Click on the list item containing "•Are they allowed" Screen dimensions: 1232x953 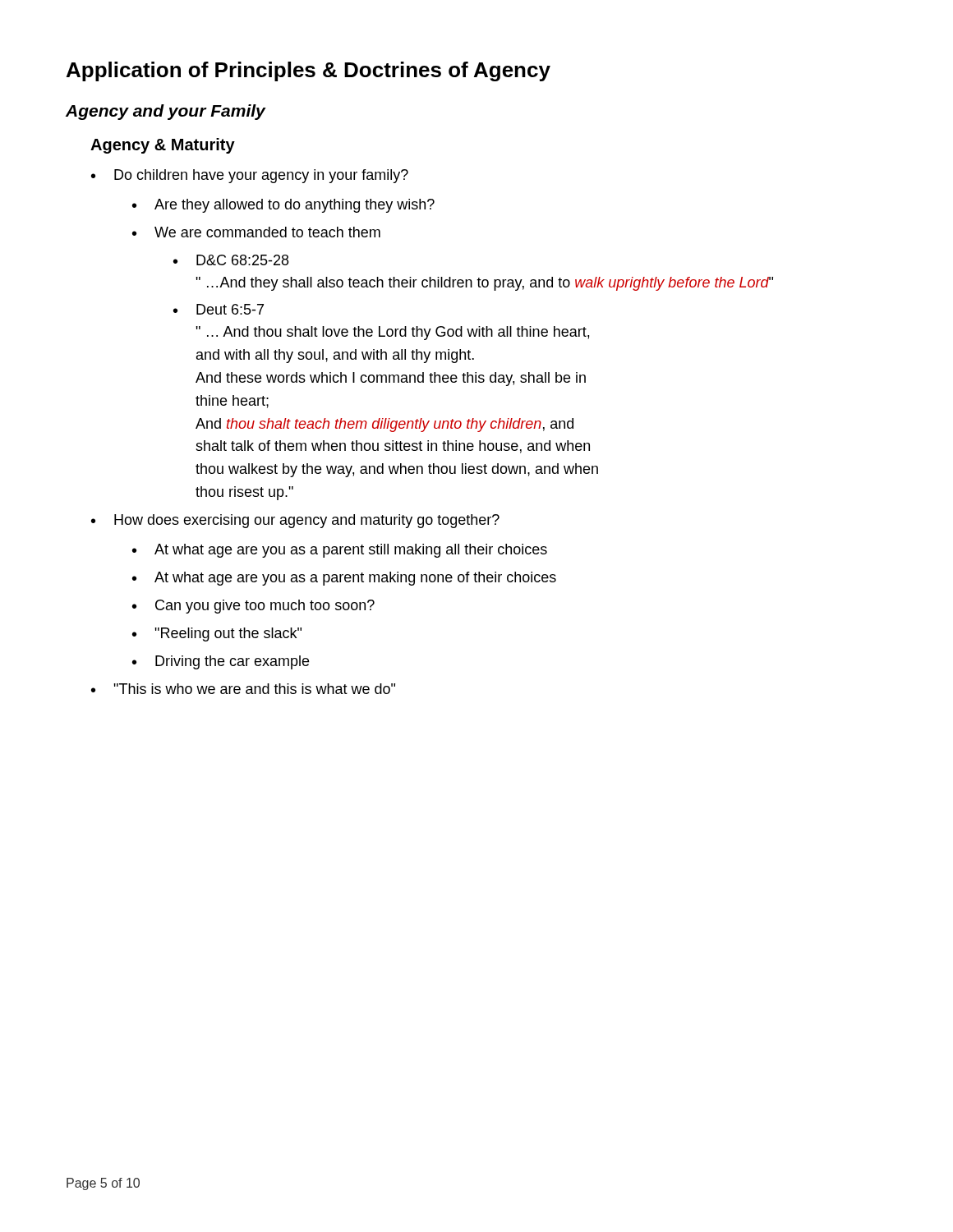point(283,206)
